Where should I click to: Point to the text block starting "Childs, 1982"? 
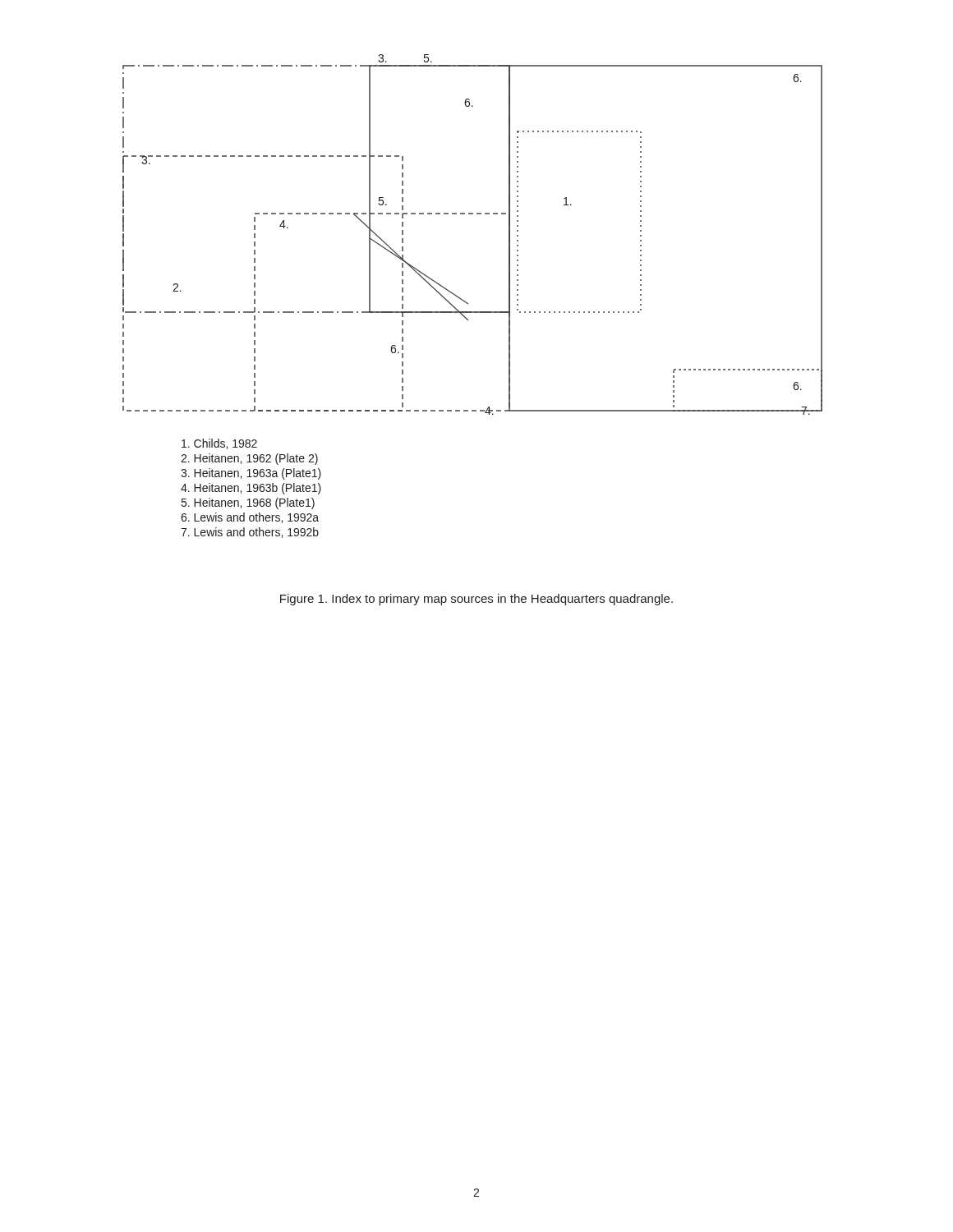(x=251, y=444)
